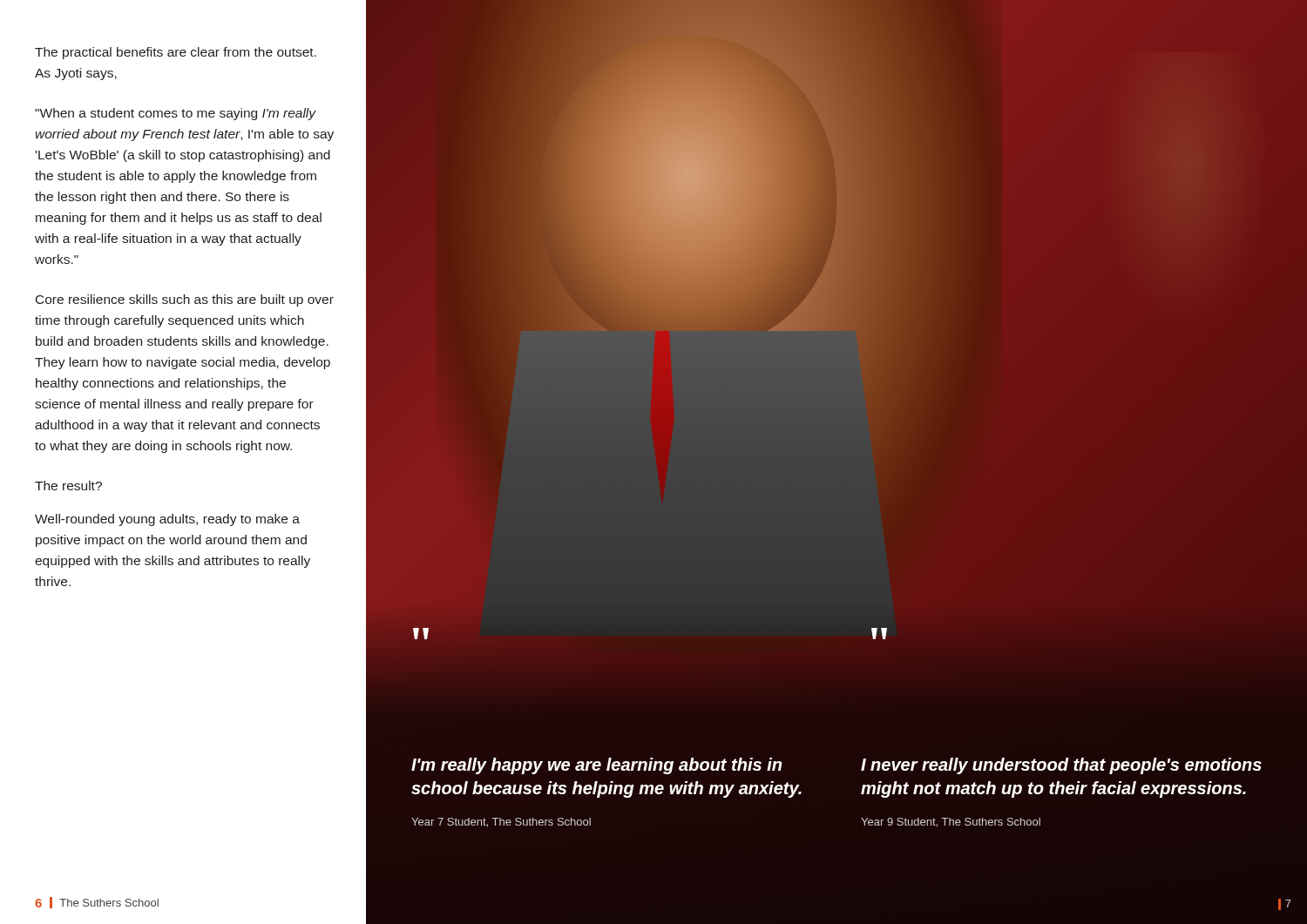The image size is (1307, 924).
Task: Click on the element starting "The practical benefits are clear from the outset."
Action: (x=185, y=249)
